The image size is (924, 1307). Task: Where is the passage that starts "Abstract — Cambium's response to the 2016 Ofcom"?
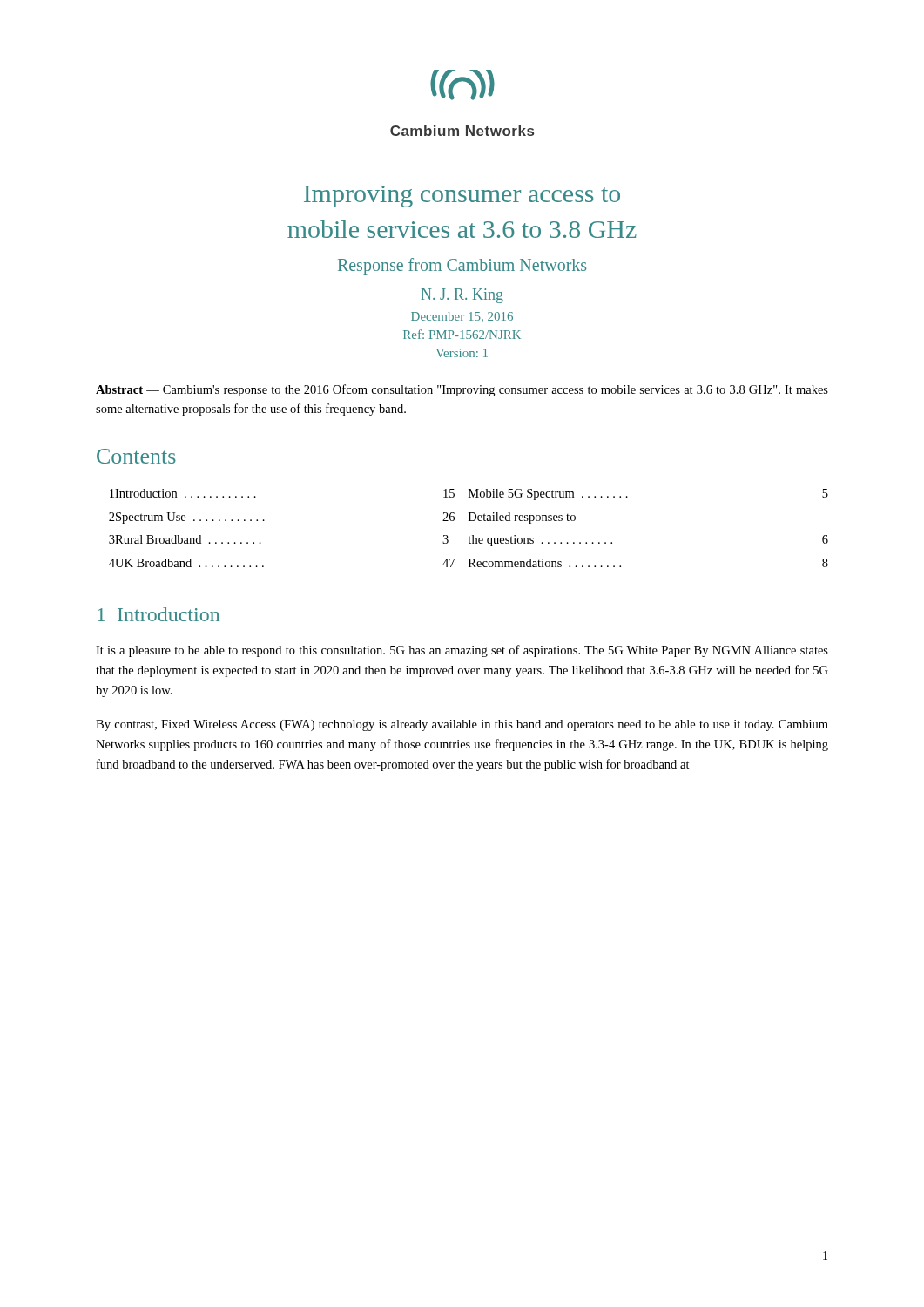coord(462,399)
